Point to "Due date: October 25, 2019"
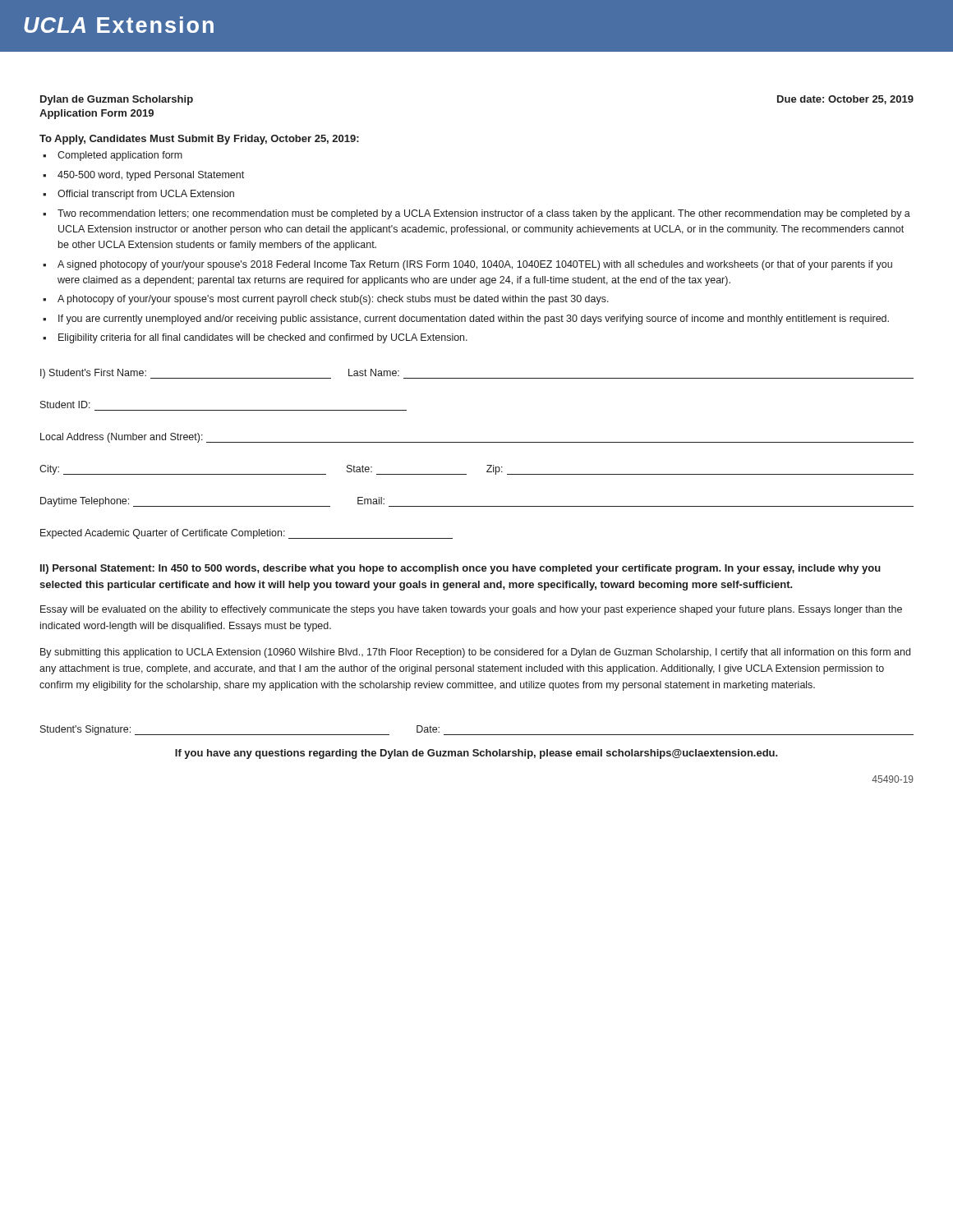953x1232 pixels. click(845, 99)
